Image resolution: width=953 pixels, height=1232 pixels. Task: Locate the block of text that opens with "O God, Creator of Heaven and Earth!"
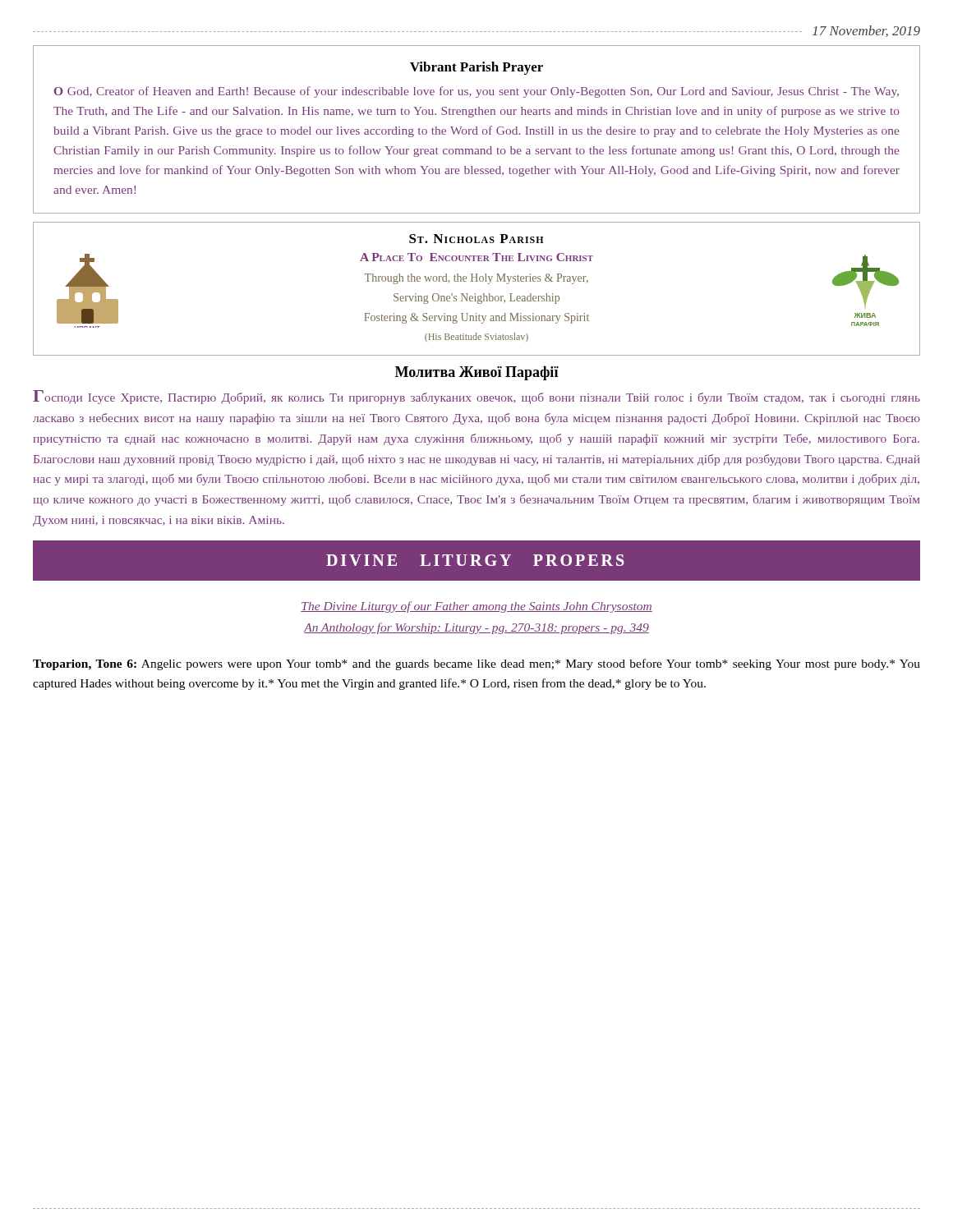476,140
